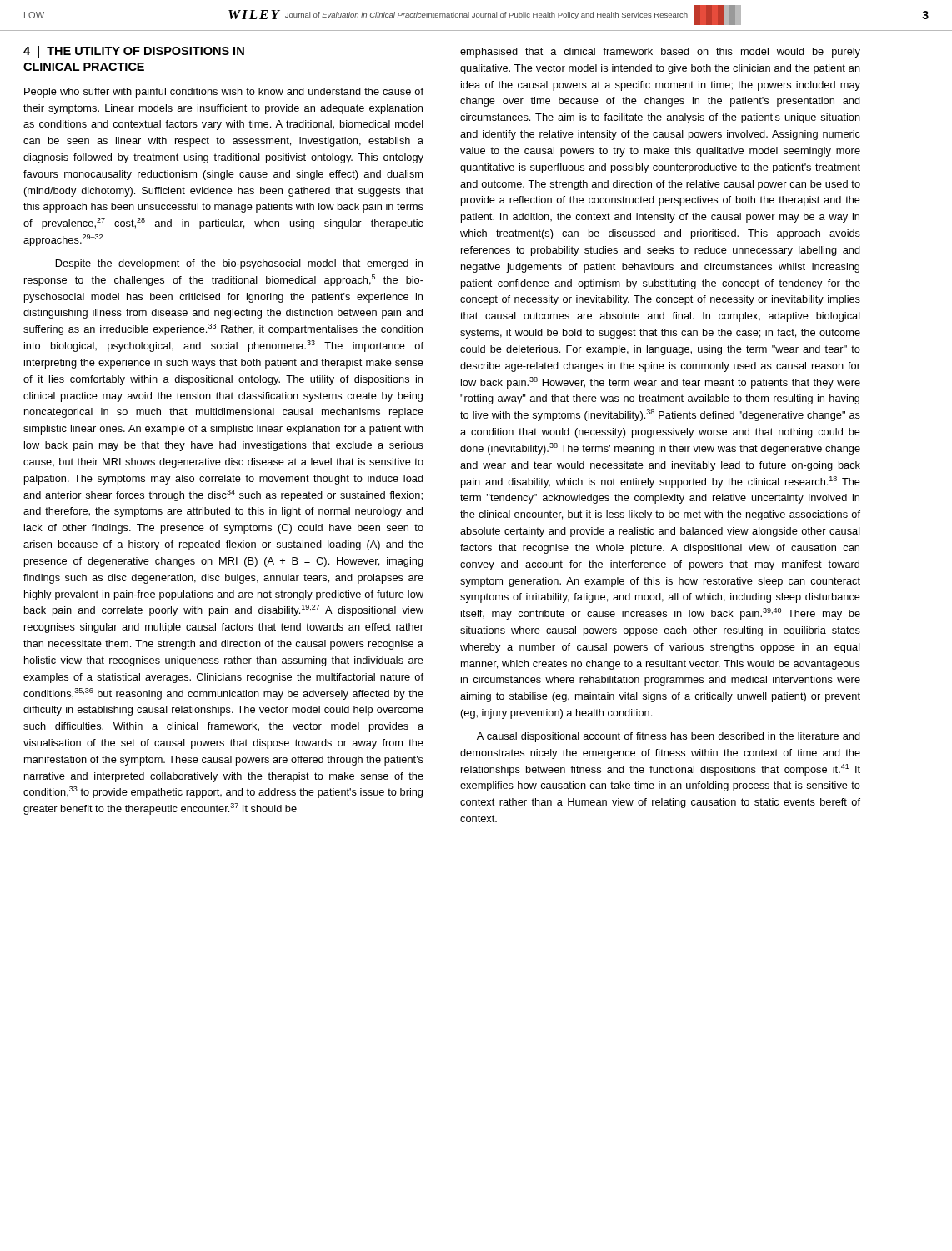Locate the block starting "4 | THE UTILITY OF DISPOSITIONS INCLINICAL PRACTICE"
The width and height of the screenshot is (952, 1251).
pos(134,59)
